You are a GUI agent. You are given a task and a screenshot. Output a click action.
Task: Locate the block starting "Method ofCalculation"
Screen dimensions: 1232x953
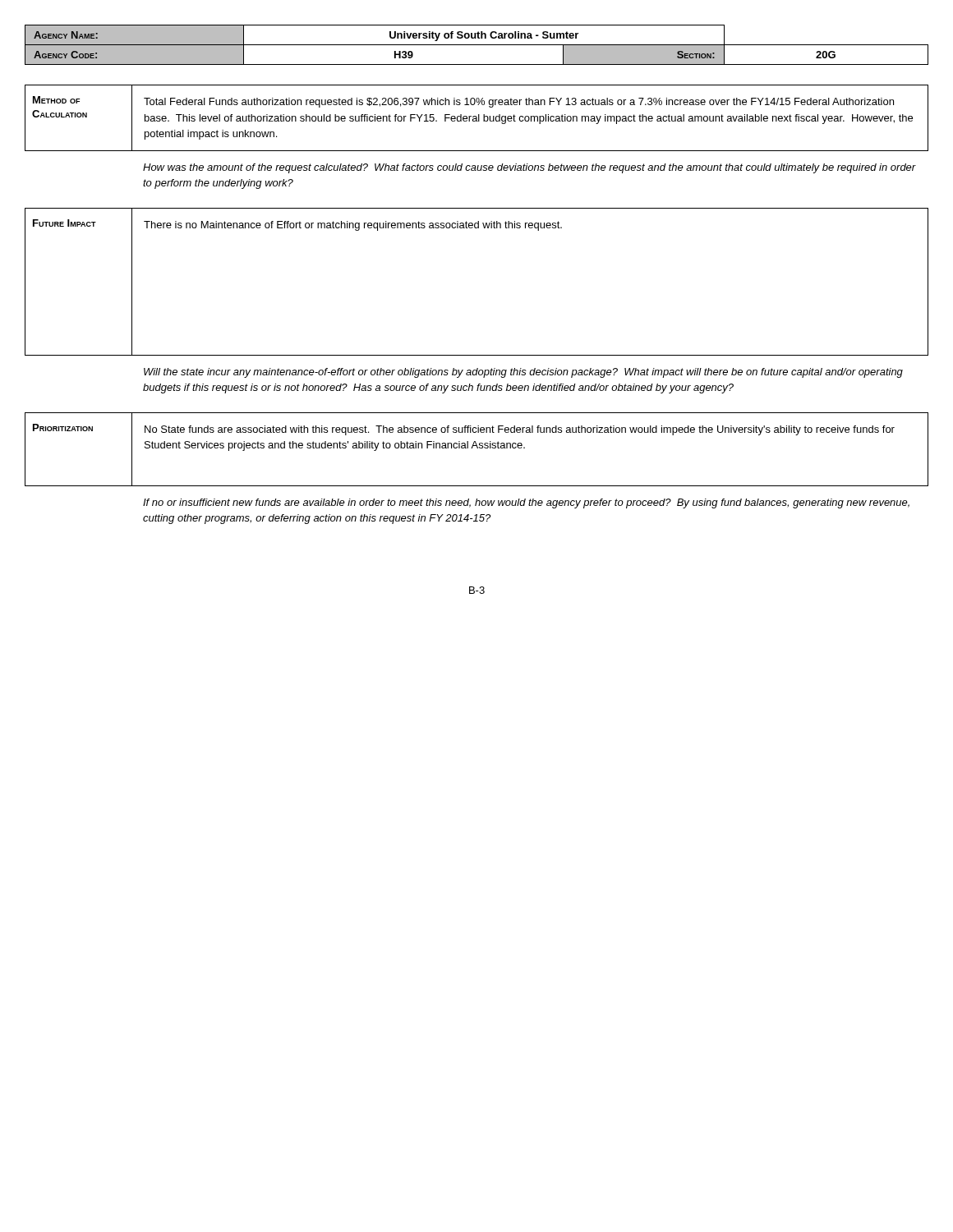60,107
